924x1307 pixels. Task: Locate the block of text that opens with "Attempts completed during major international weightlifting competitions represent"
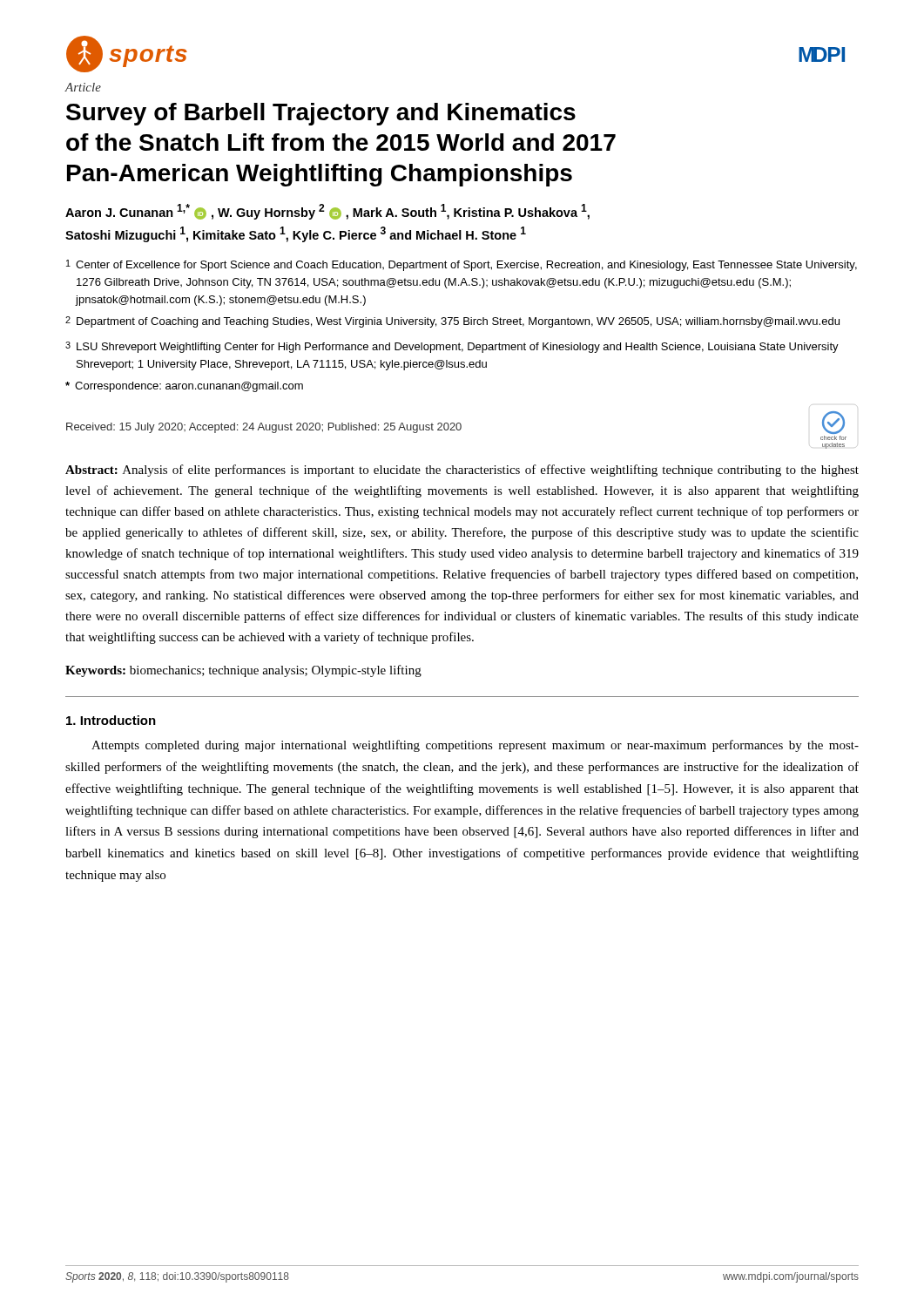(462, 810)
